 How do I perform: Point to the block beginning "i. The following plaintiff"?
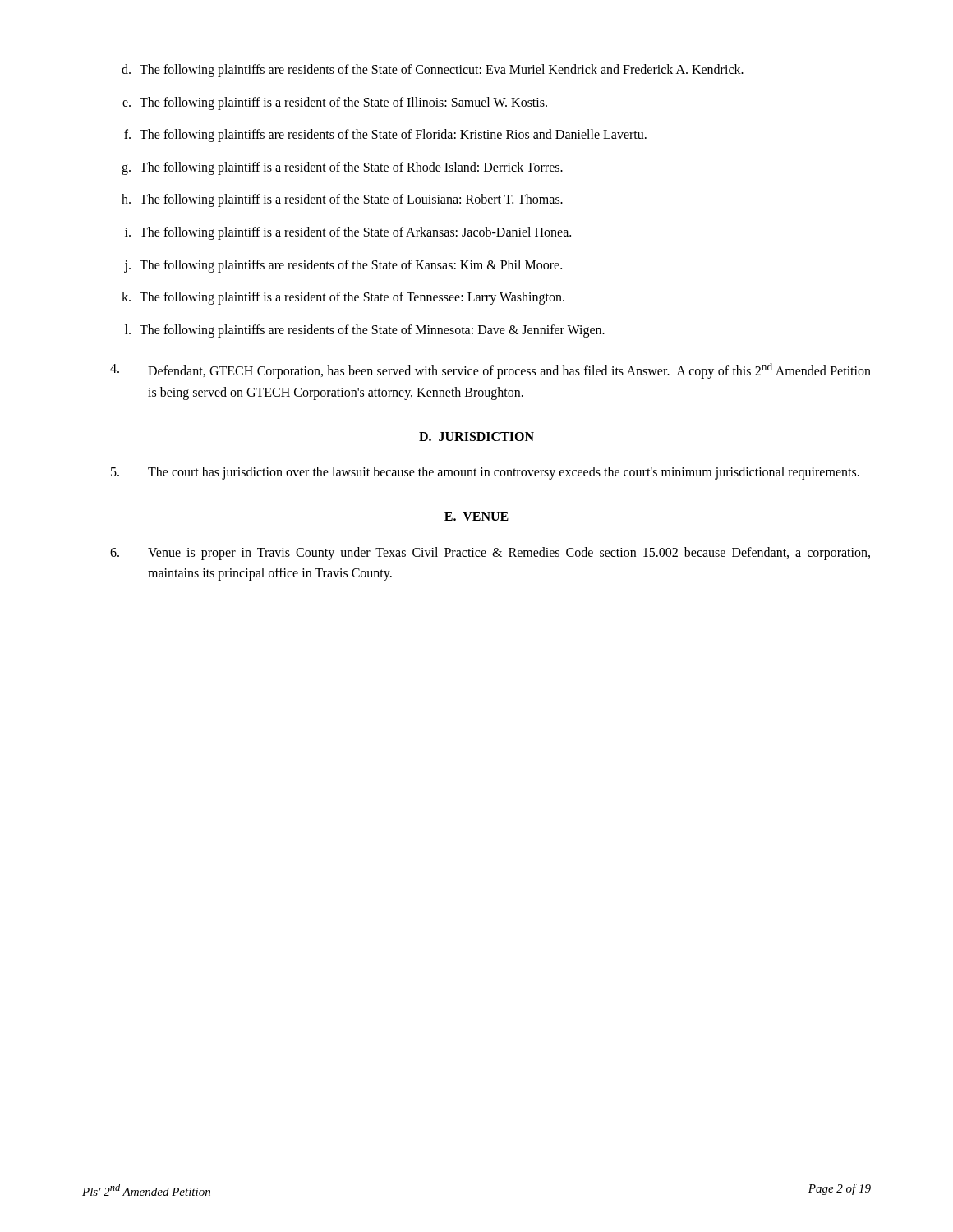[x=476, y=232]
